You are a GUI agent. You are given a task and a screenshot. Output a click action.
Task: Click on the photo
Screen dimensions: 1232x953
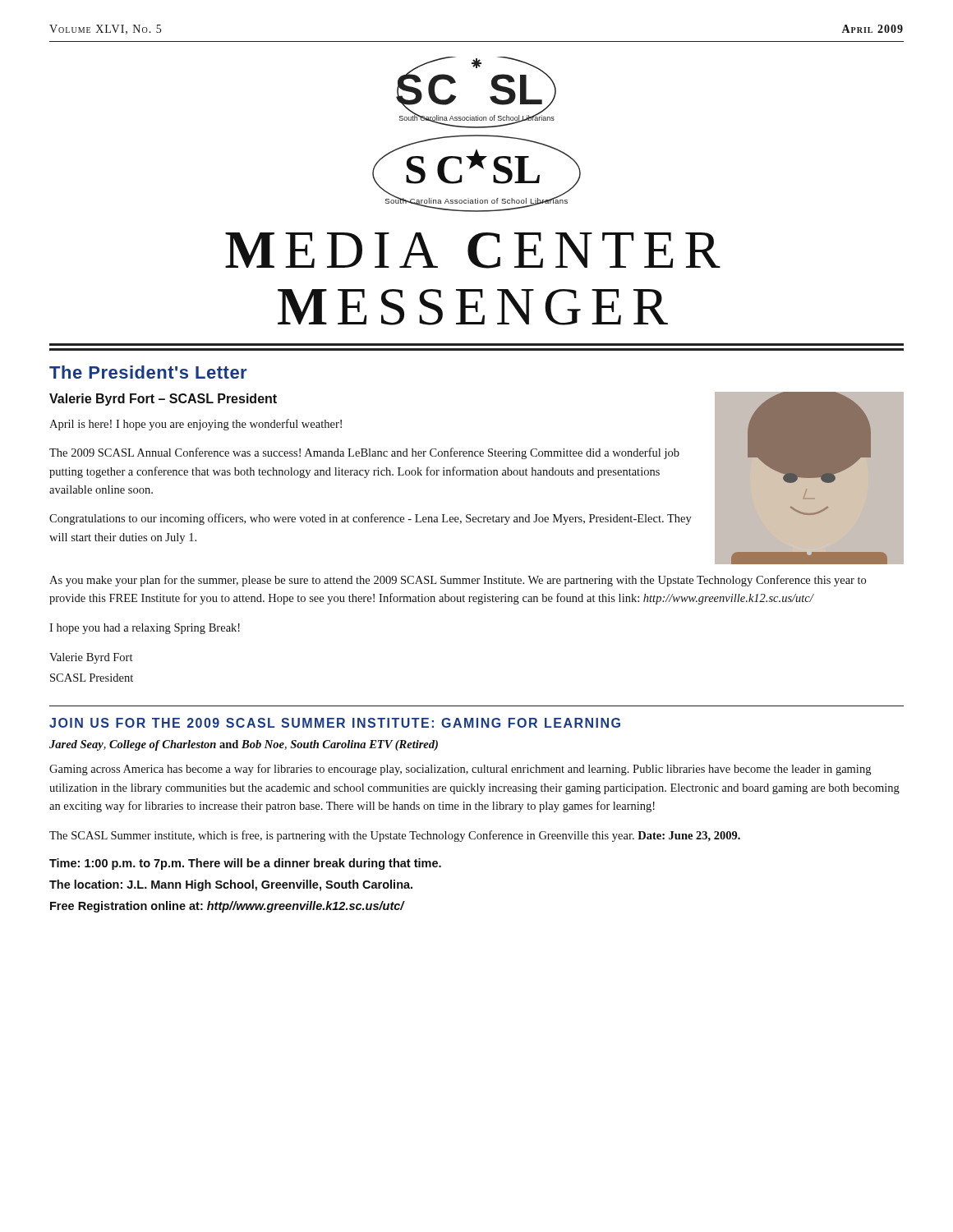coord(809,479)
